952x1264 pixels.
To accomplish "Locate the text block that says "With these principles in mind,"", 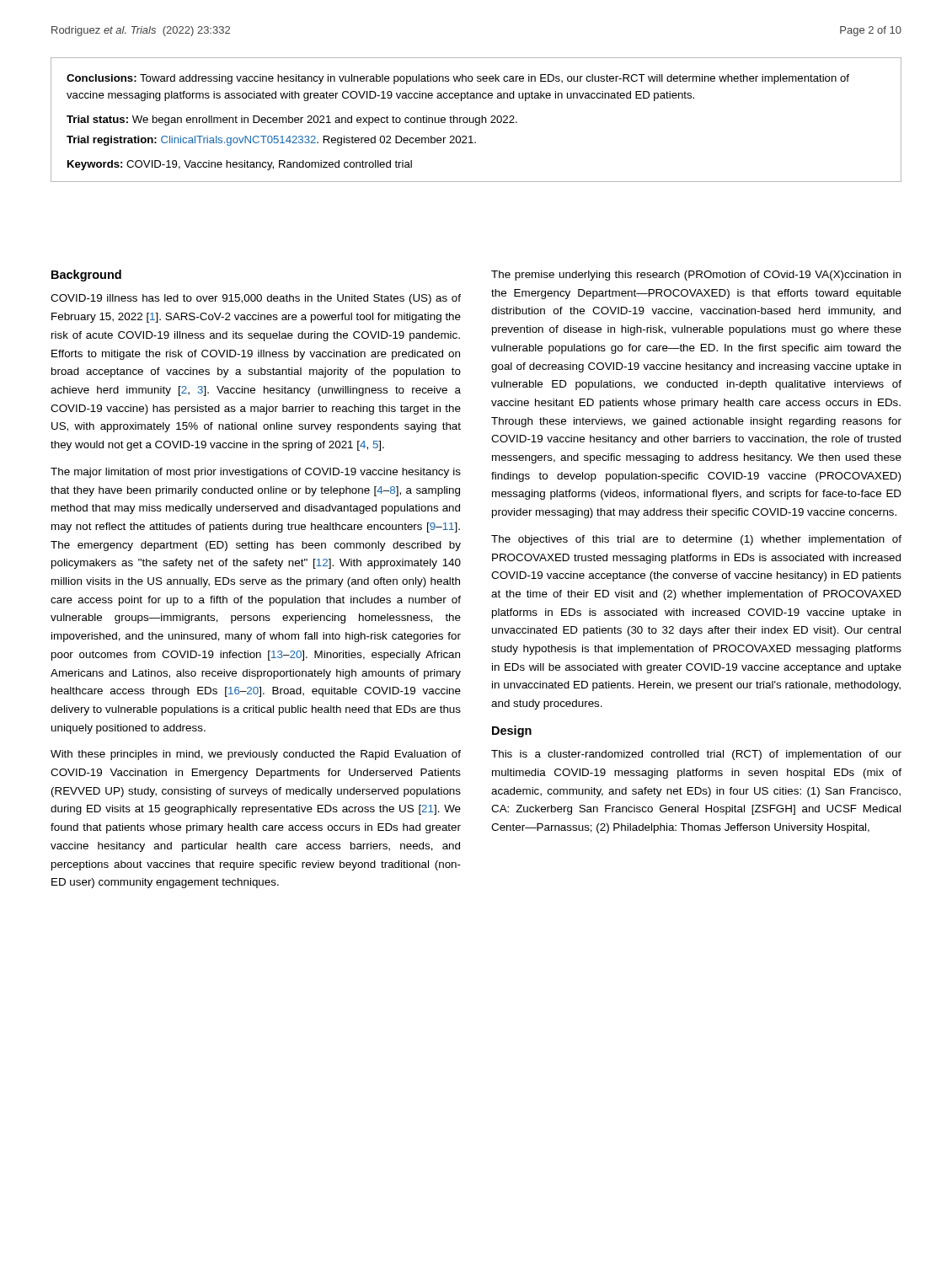I will tap(256, 818).
